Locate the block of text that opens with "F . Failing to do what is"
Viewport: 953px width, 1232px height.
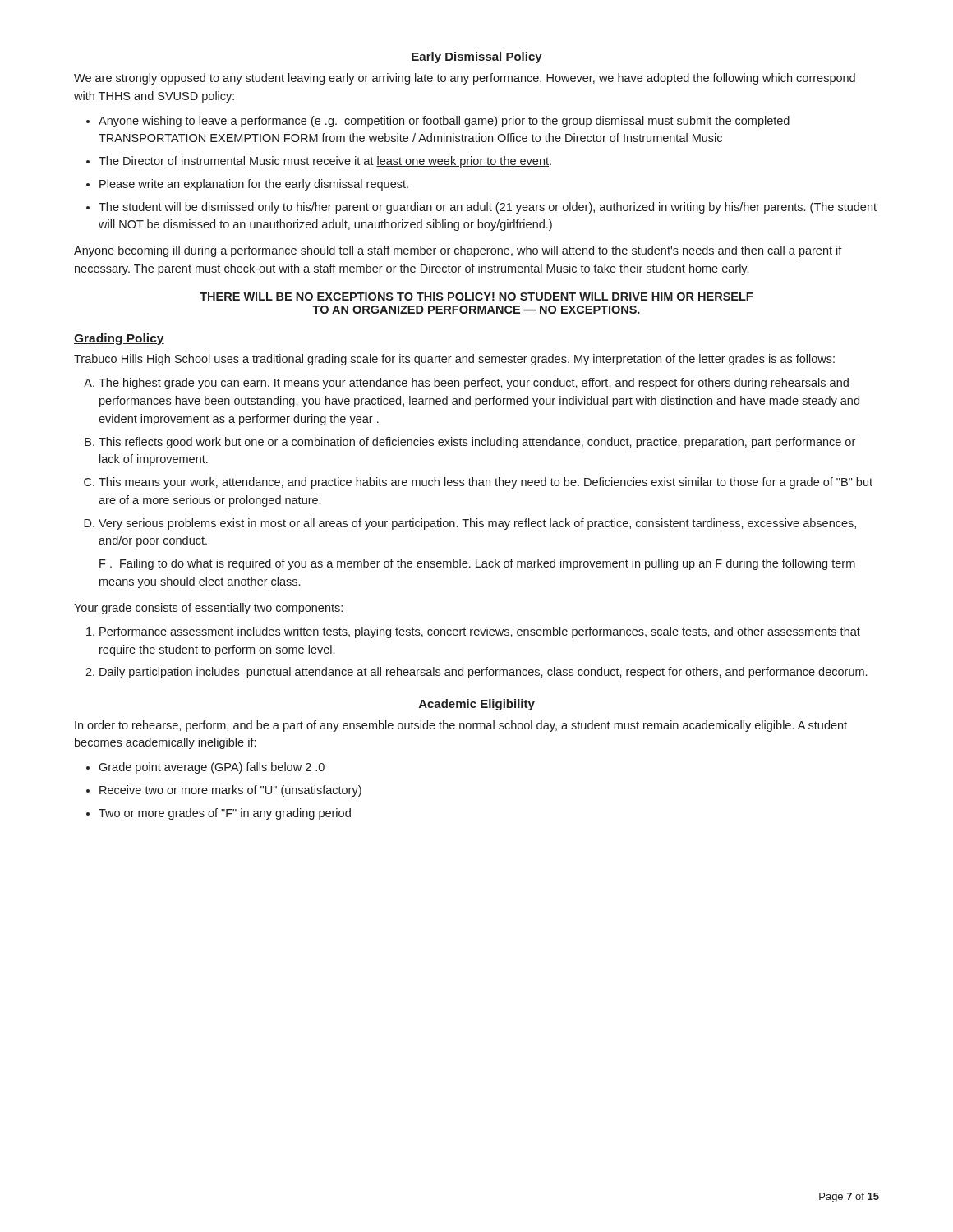[x=477, y=572]
